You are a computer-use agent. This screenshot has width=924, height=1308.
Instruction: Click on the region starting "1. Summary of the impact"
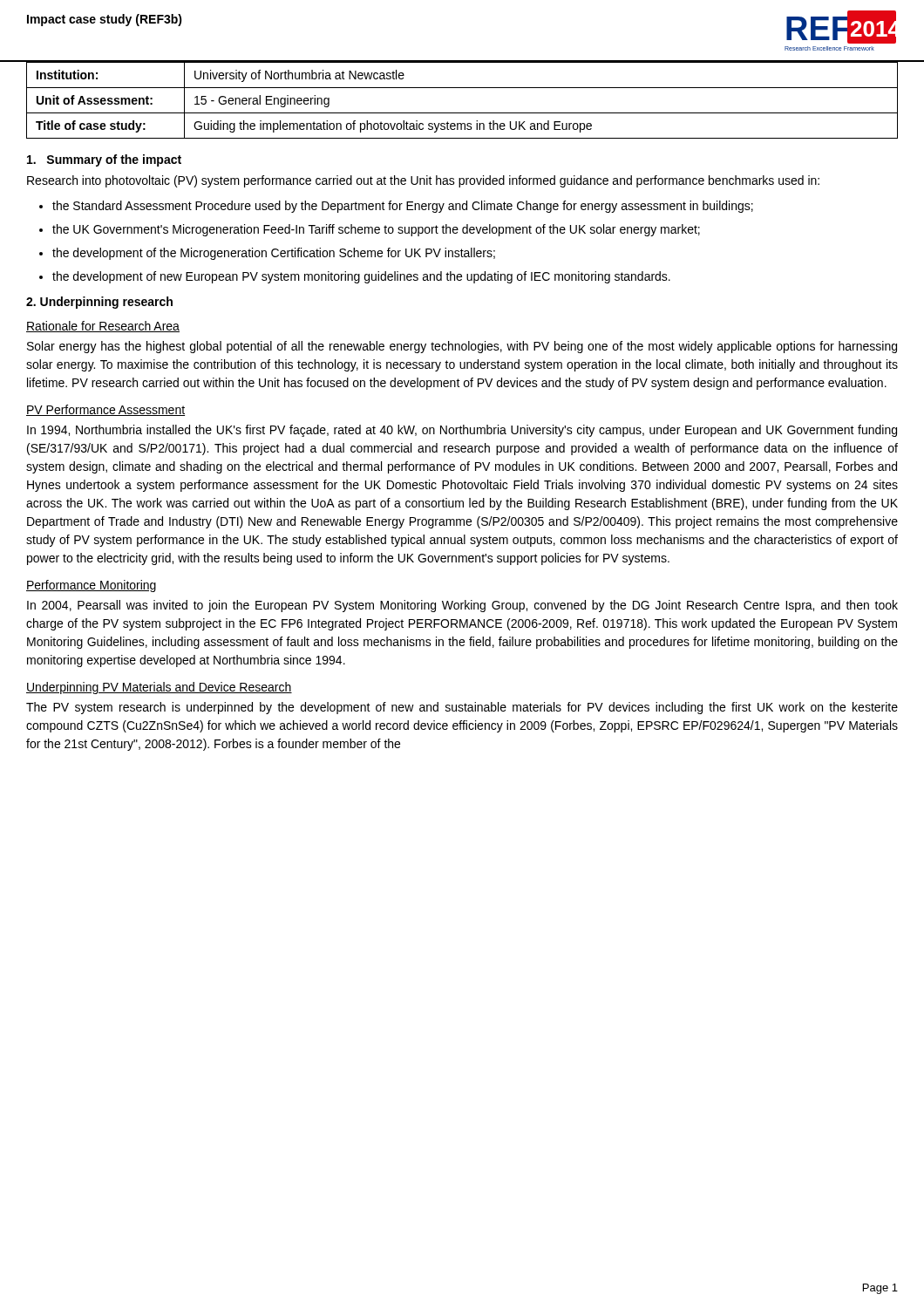coord(104,160)
